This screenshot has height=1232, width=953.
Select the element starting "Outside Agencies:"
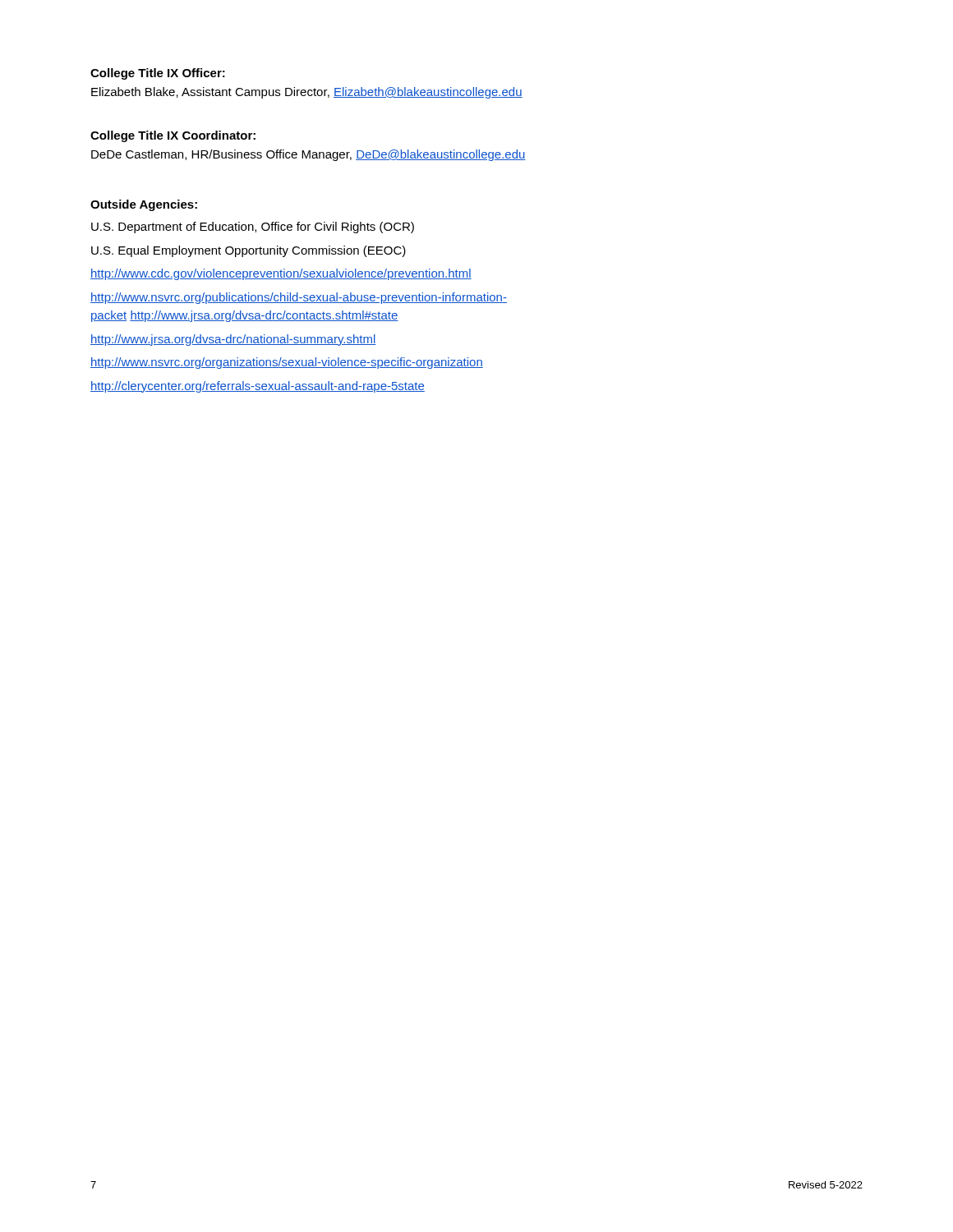[x=144, y=204]
